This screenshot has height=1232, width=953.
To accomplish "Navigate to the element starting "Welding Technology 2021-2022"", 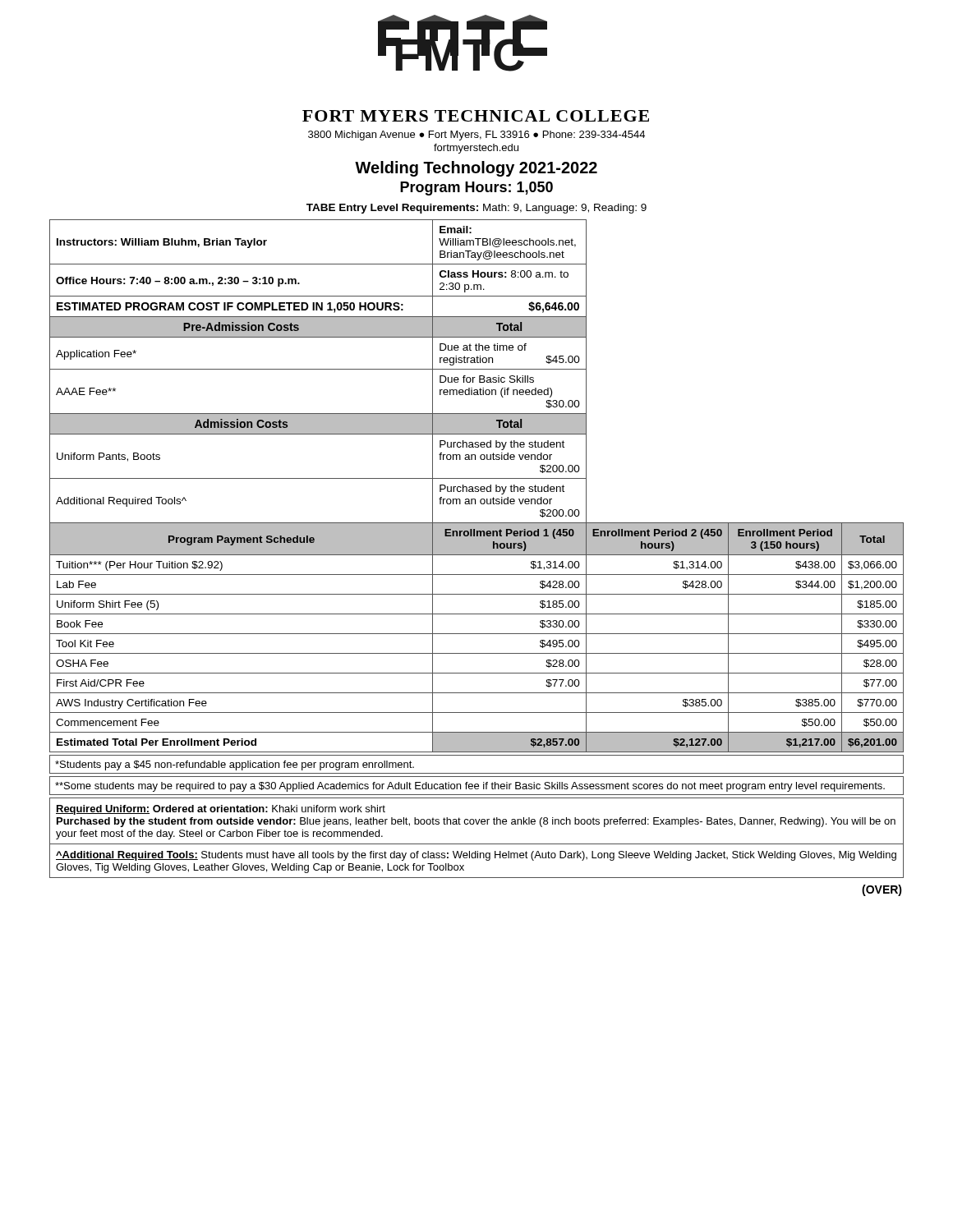I will (x=476, y=168).
